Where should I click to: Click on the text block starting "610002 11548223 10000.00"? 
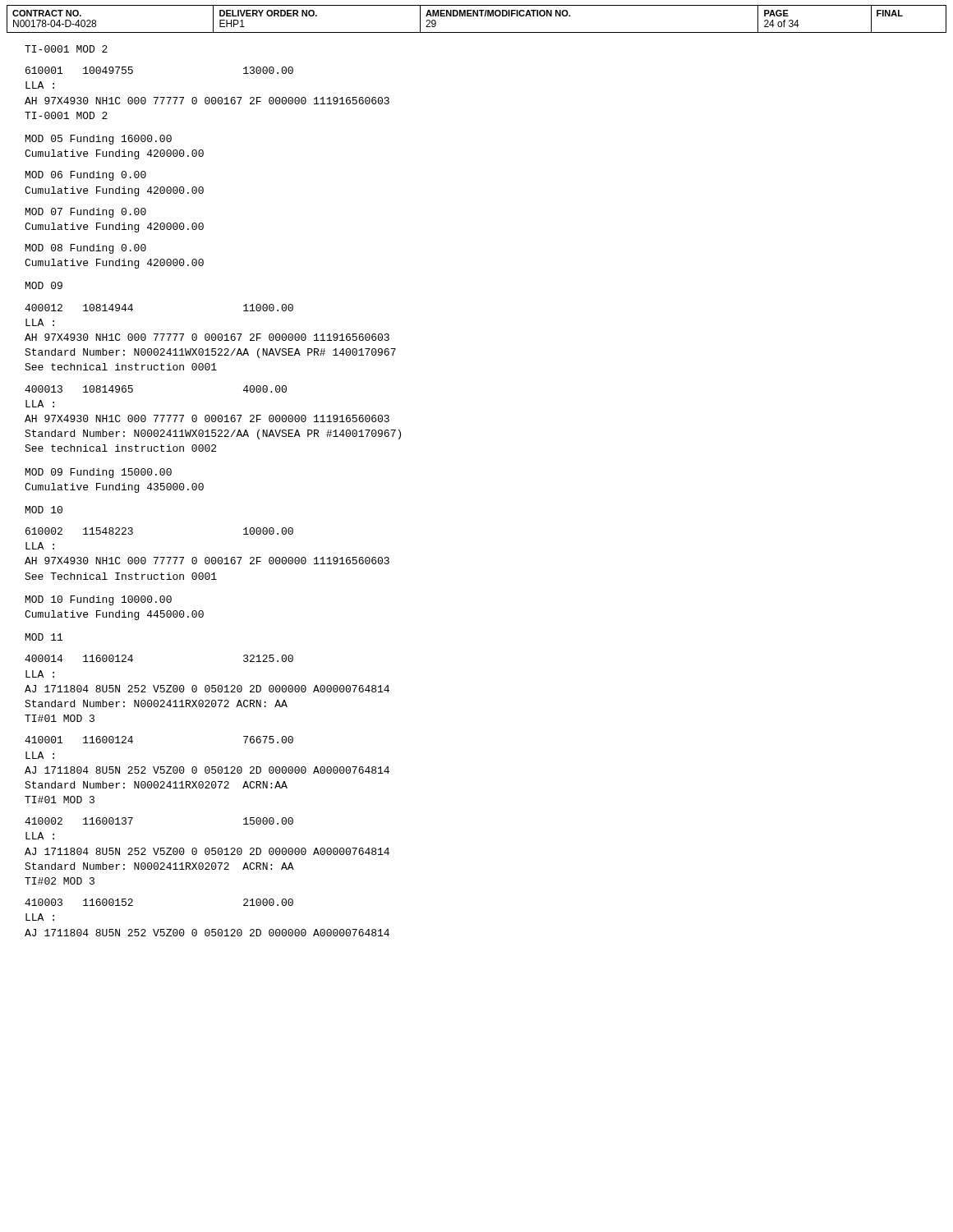point(207,554)
